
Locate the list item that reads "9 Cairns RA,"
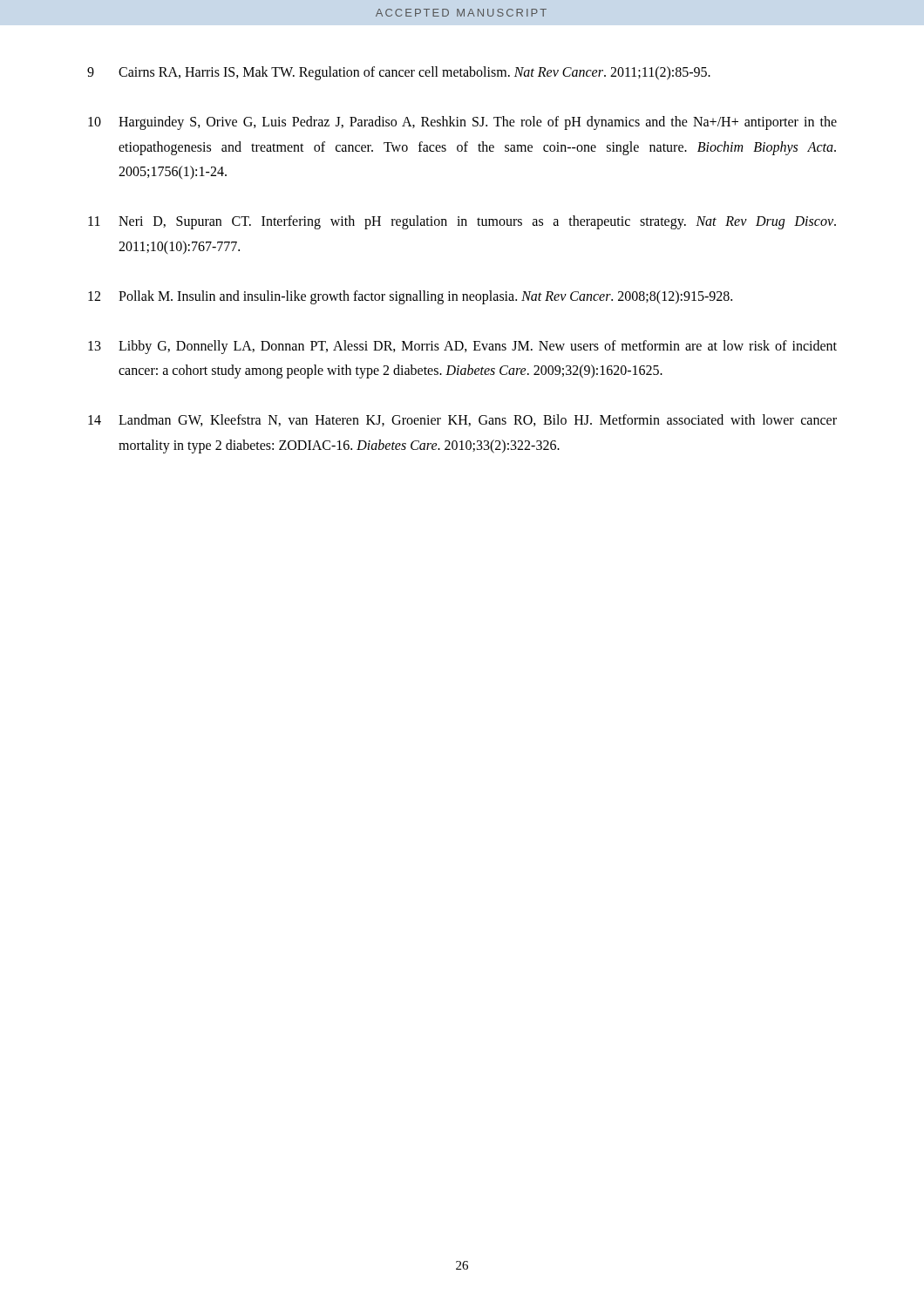[462, 73]
